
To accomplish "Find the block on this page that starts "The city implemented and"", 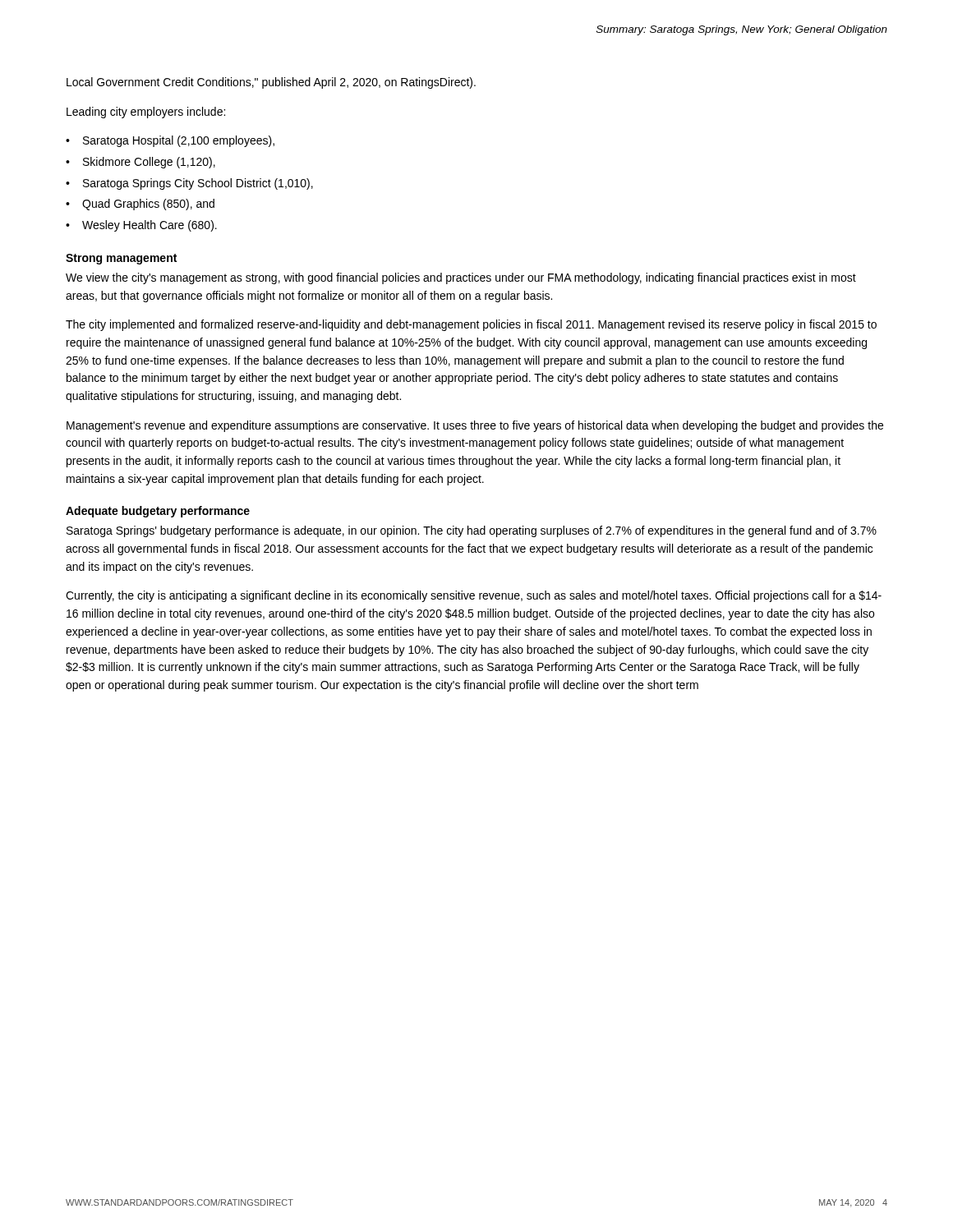I will point(471,360).
